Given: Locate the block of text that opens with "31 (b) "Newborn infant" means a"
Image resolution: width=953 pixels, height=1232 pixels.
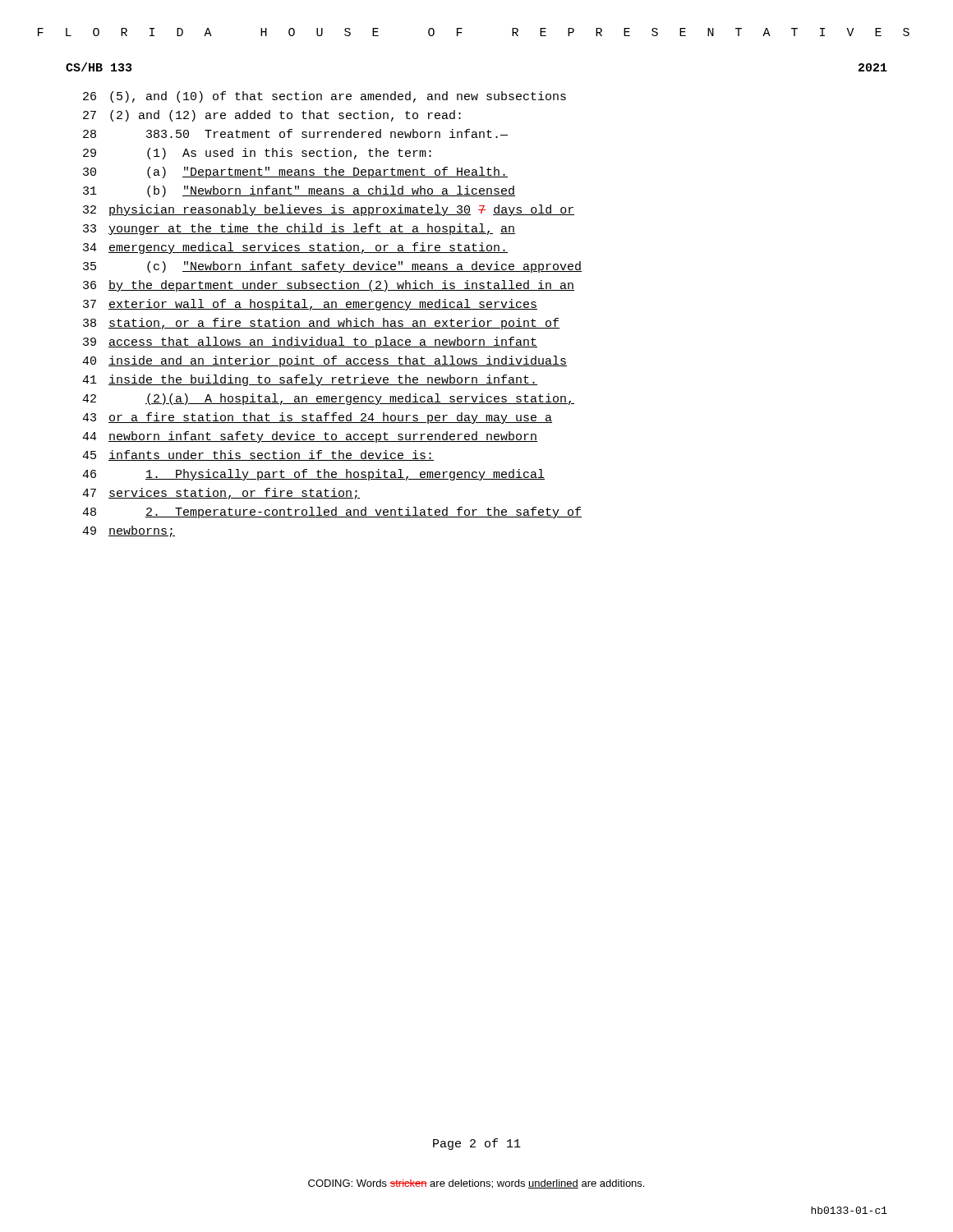Looking at the screenshot, I should tap(476, 192).
